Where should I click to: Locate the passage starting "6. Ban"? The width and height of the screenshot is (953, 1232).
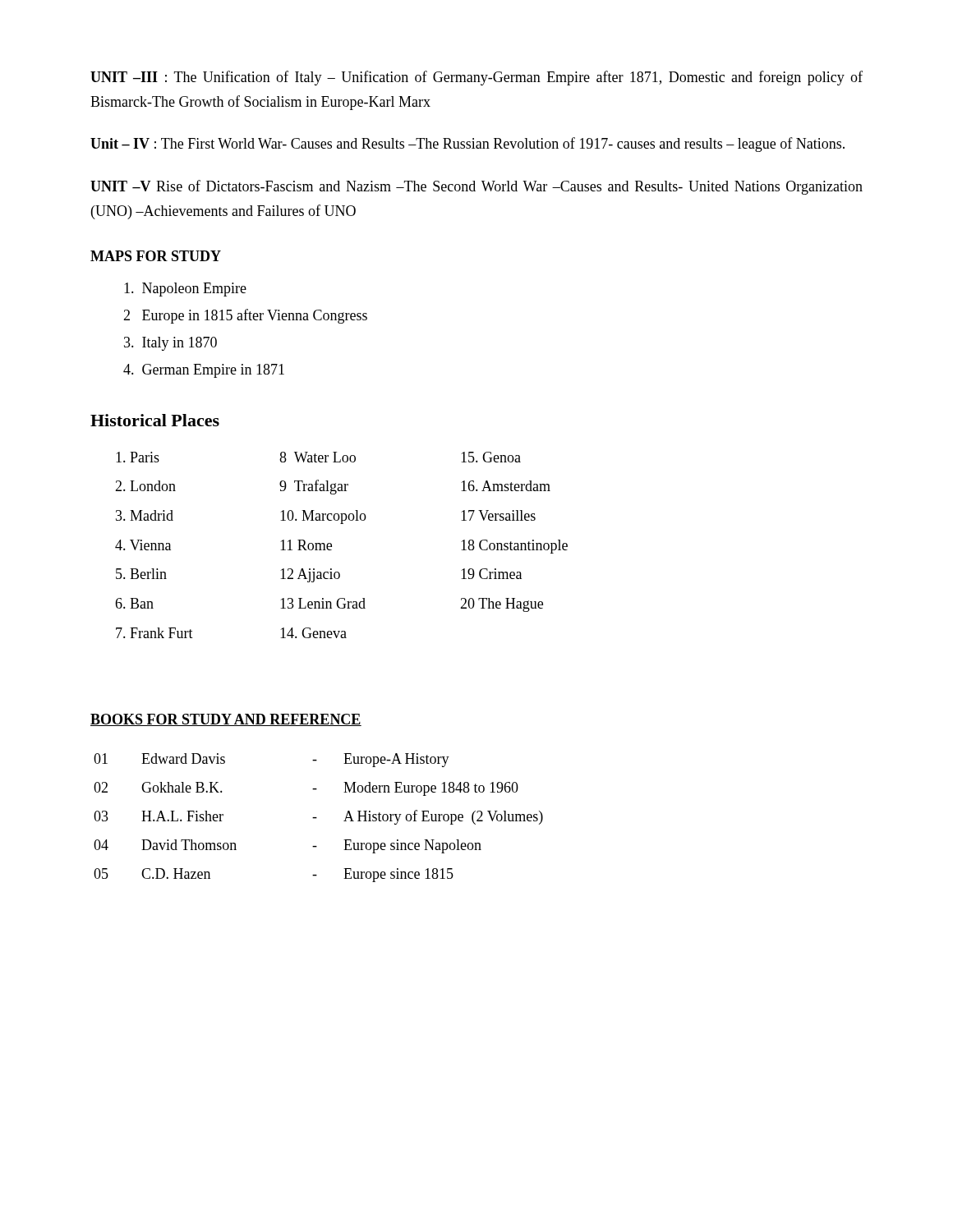[x=134, y=604]
